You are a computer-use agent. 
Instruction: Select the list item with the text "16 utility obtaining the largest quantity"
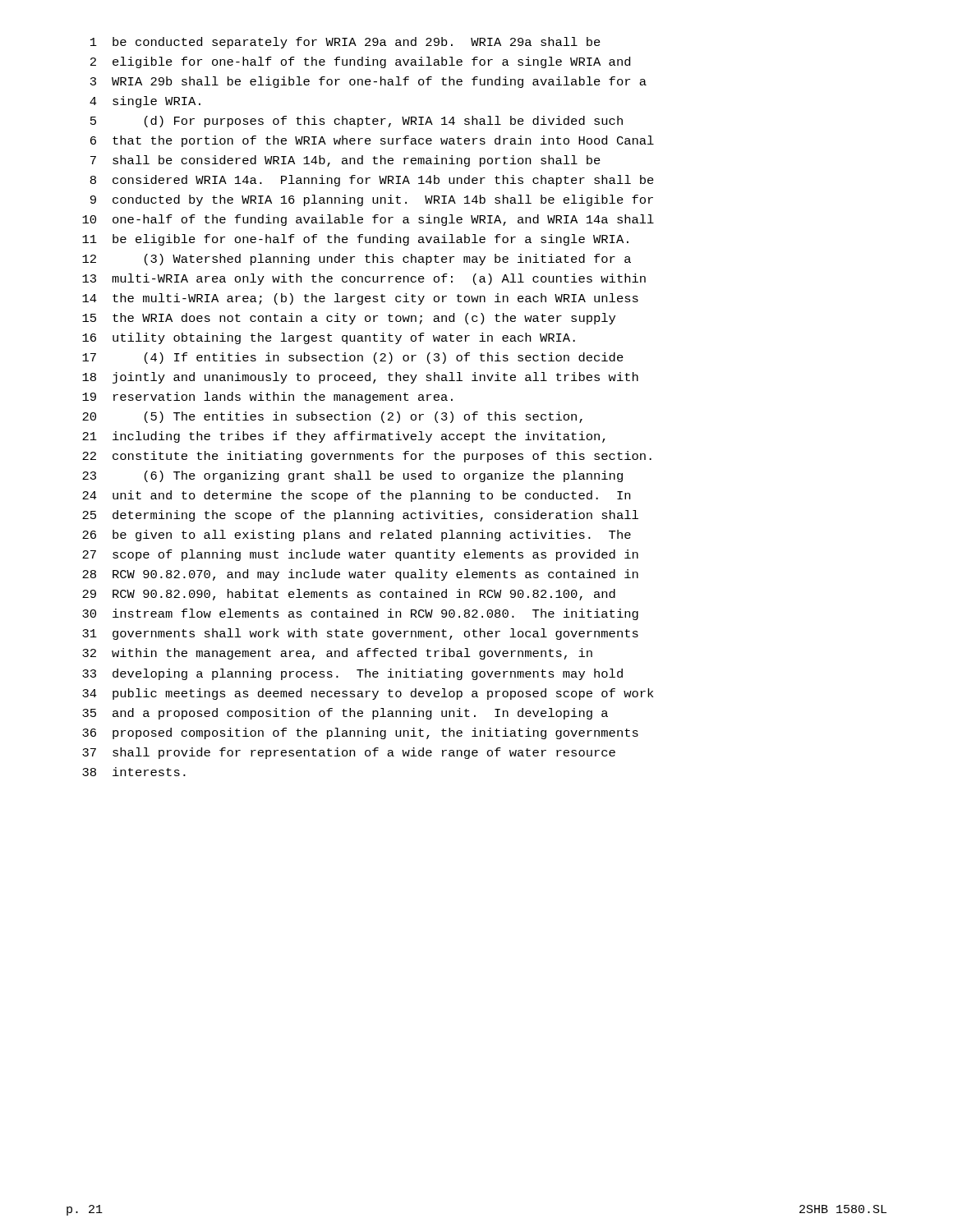pyautogui.click(x=476, y=339)
